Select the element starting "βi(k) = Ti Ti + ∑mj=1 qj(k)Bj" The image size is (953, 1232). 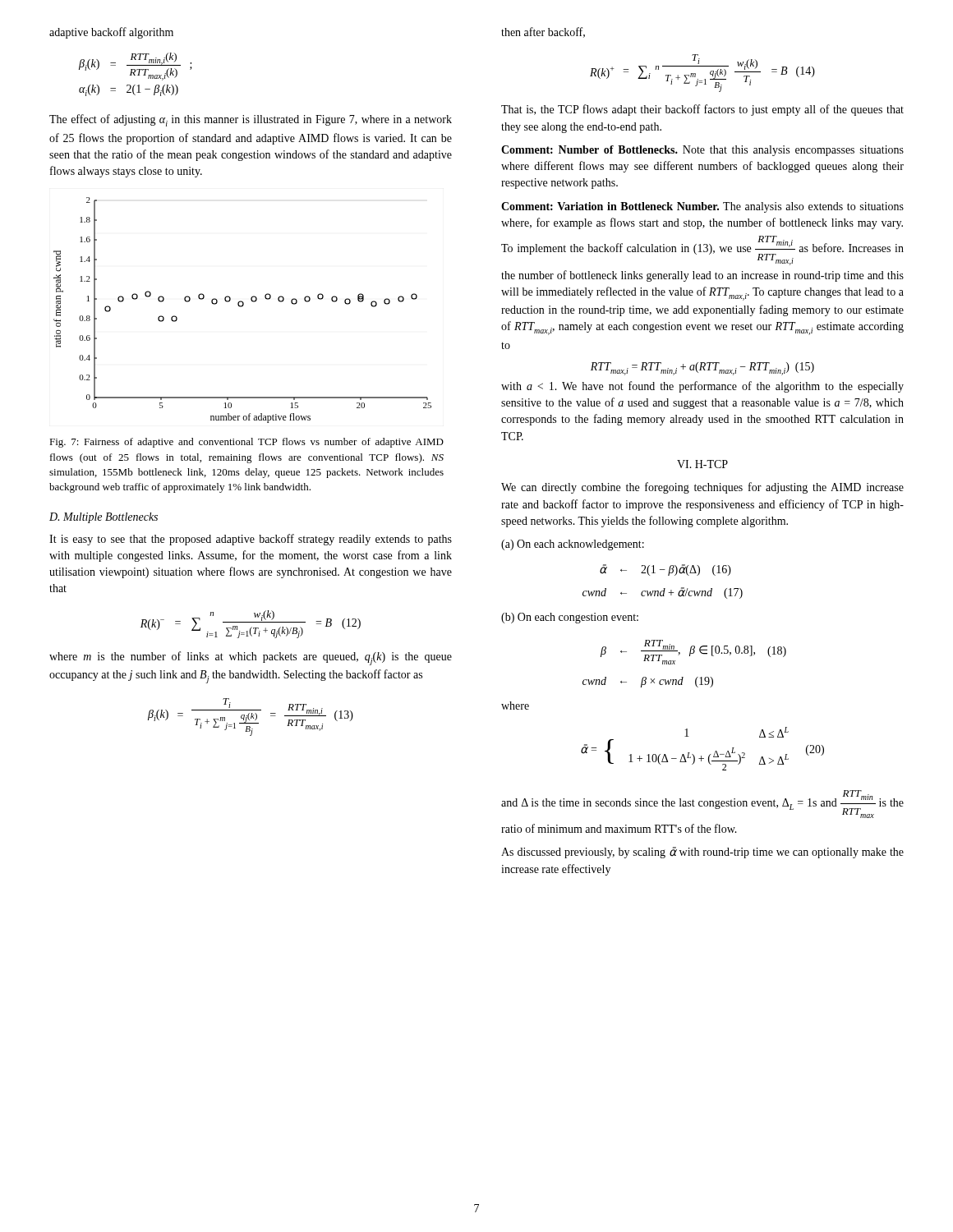click(251, 716)
